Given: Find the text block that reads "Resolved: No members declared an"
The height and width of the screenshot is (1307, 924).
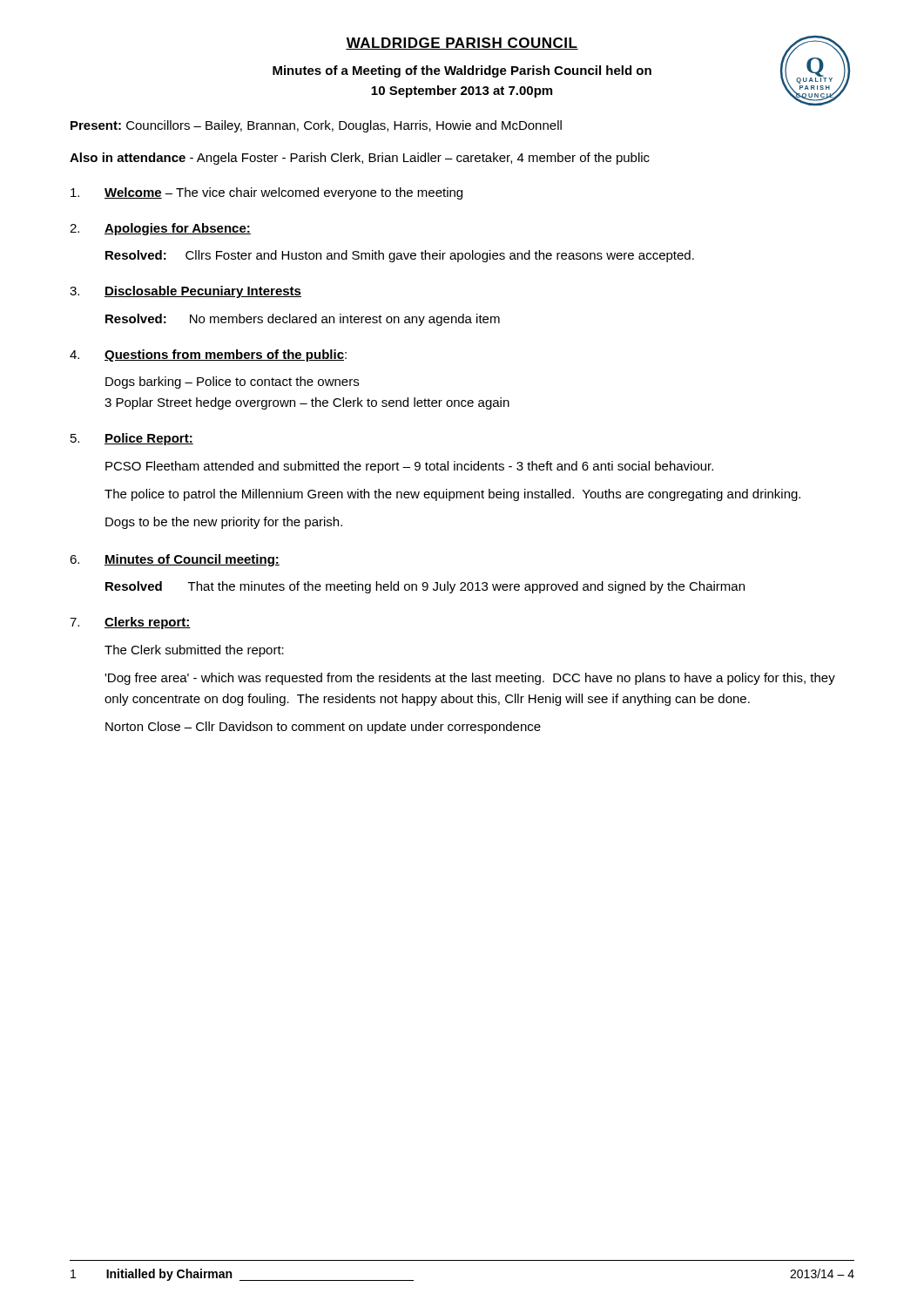Looking at the screenshot, I should point(302,318).
